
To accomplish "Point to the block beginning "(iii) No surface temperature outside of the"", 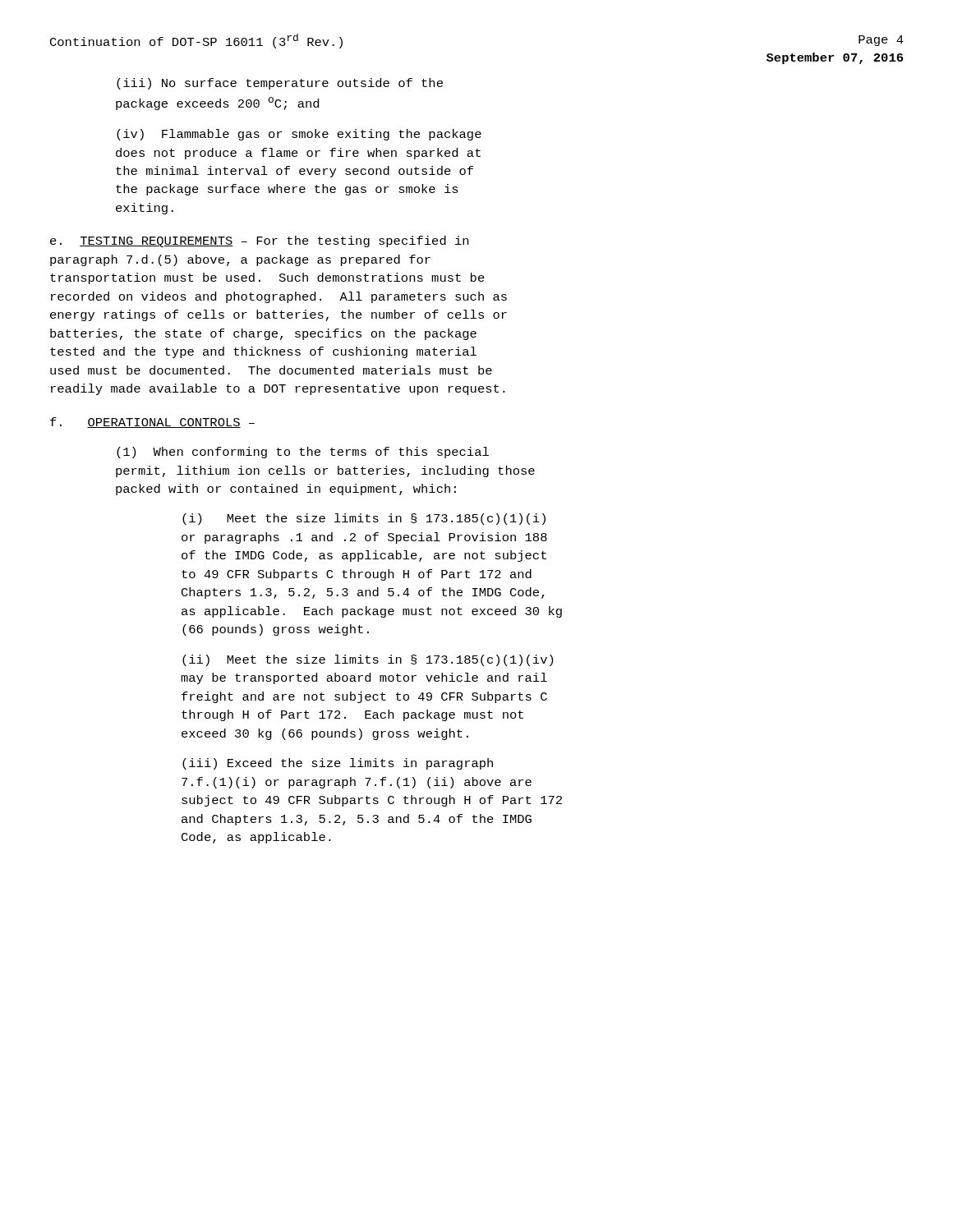I will click(279, 94).
